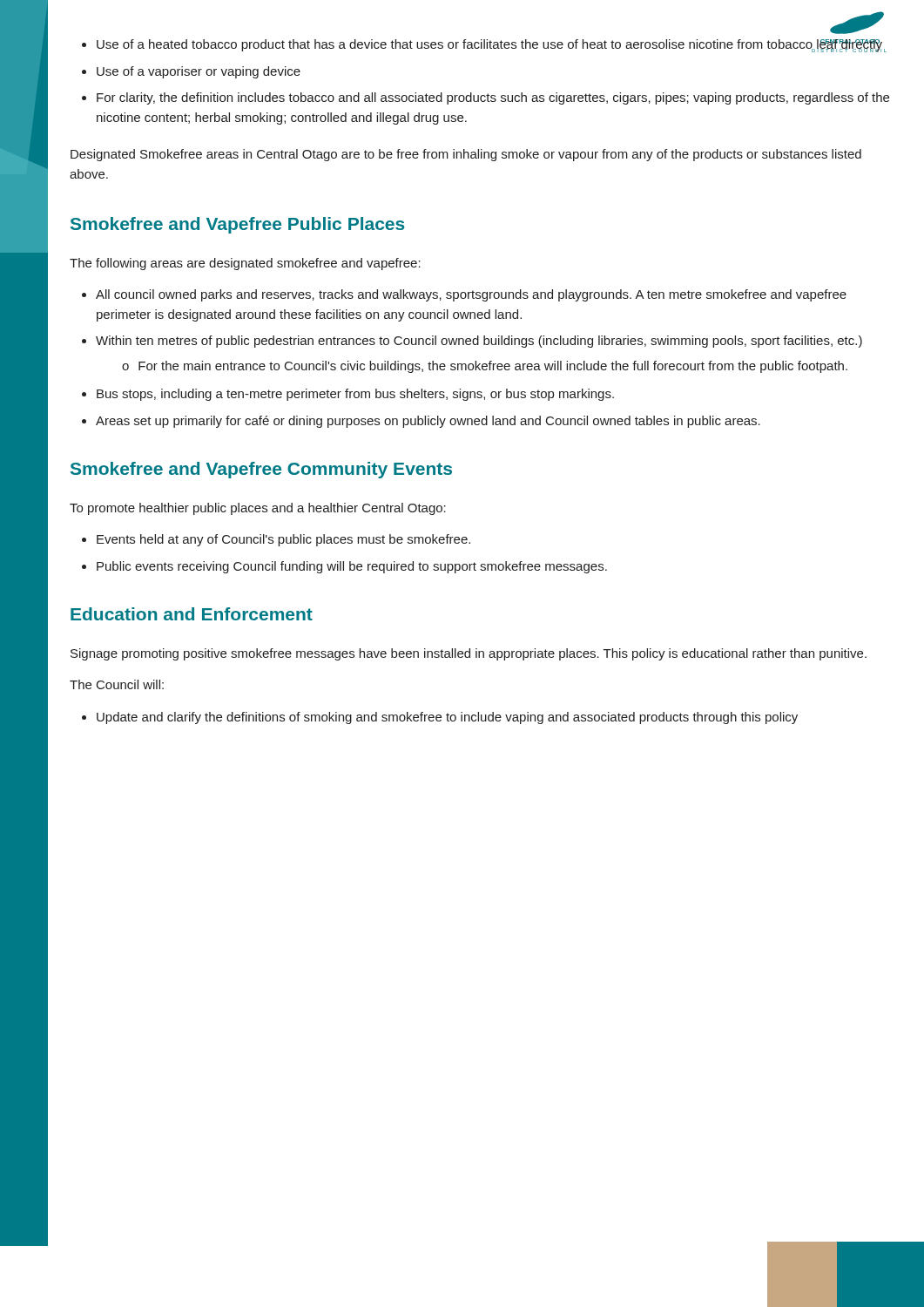Viewport: 924px width, 1307px height.
Task: Find the text starting "Areas set up primarily for"
Action: (x=497, y=421)
